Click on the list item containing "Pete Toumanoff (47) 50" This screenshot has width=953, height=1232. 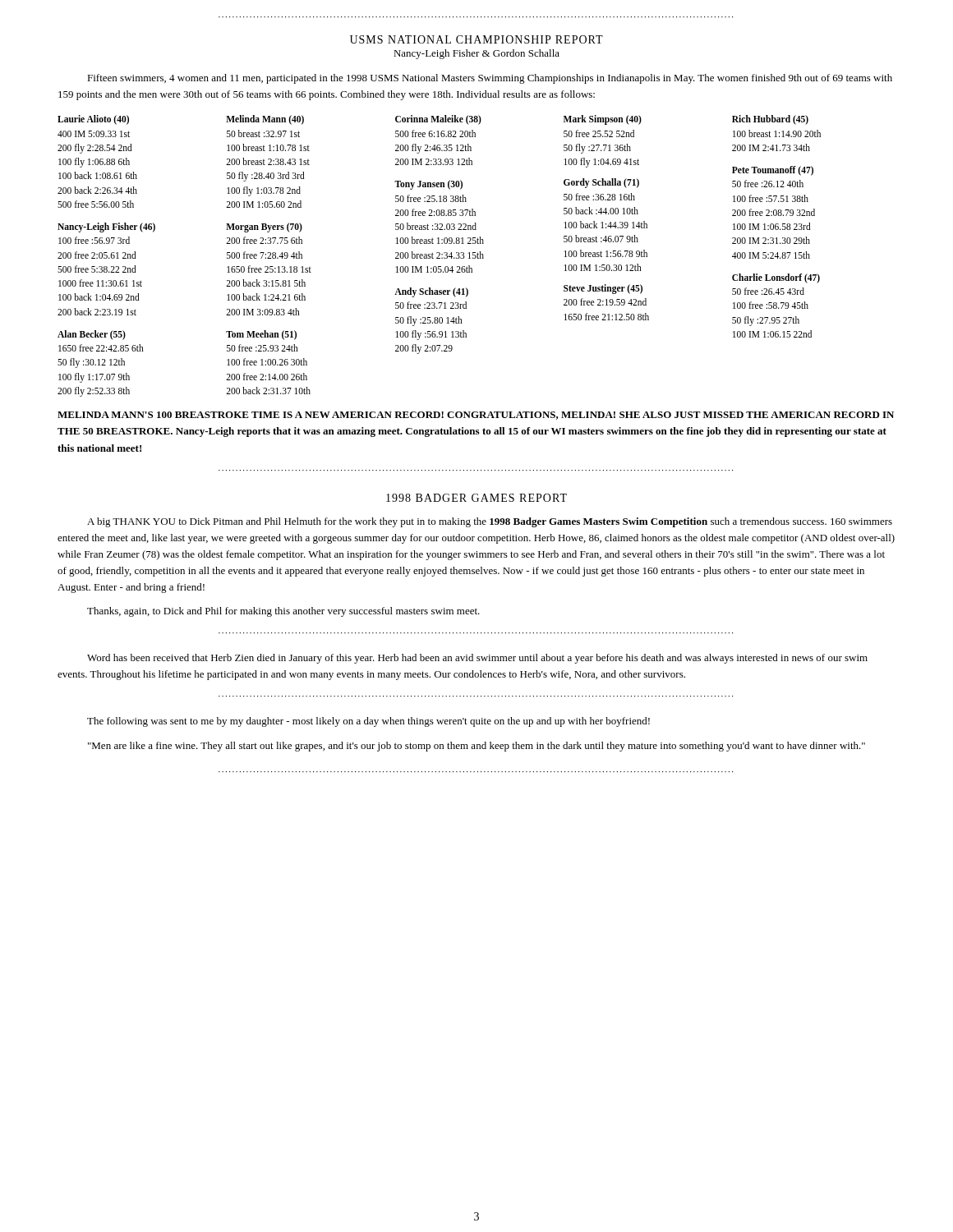[774, 213]
